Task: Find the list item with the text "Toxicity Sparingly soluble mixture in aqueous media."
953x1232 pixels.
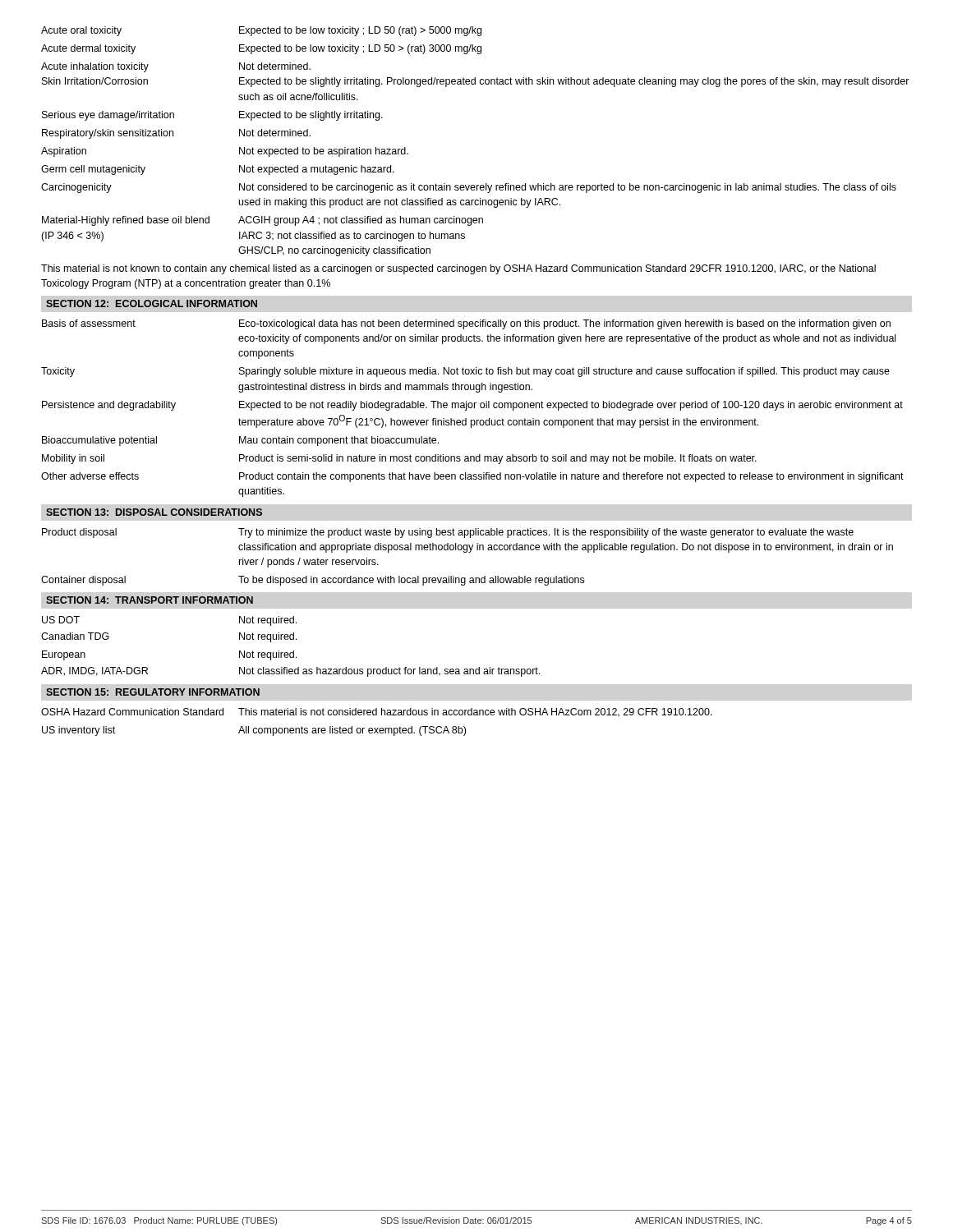Action: point(476,379)
